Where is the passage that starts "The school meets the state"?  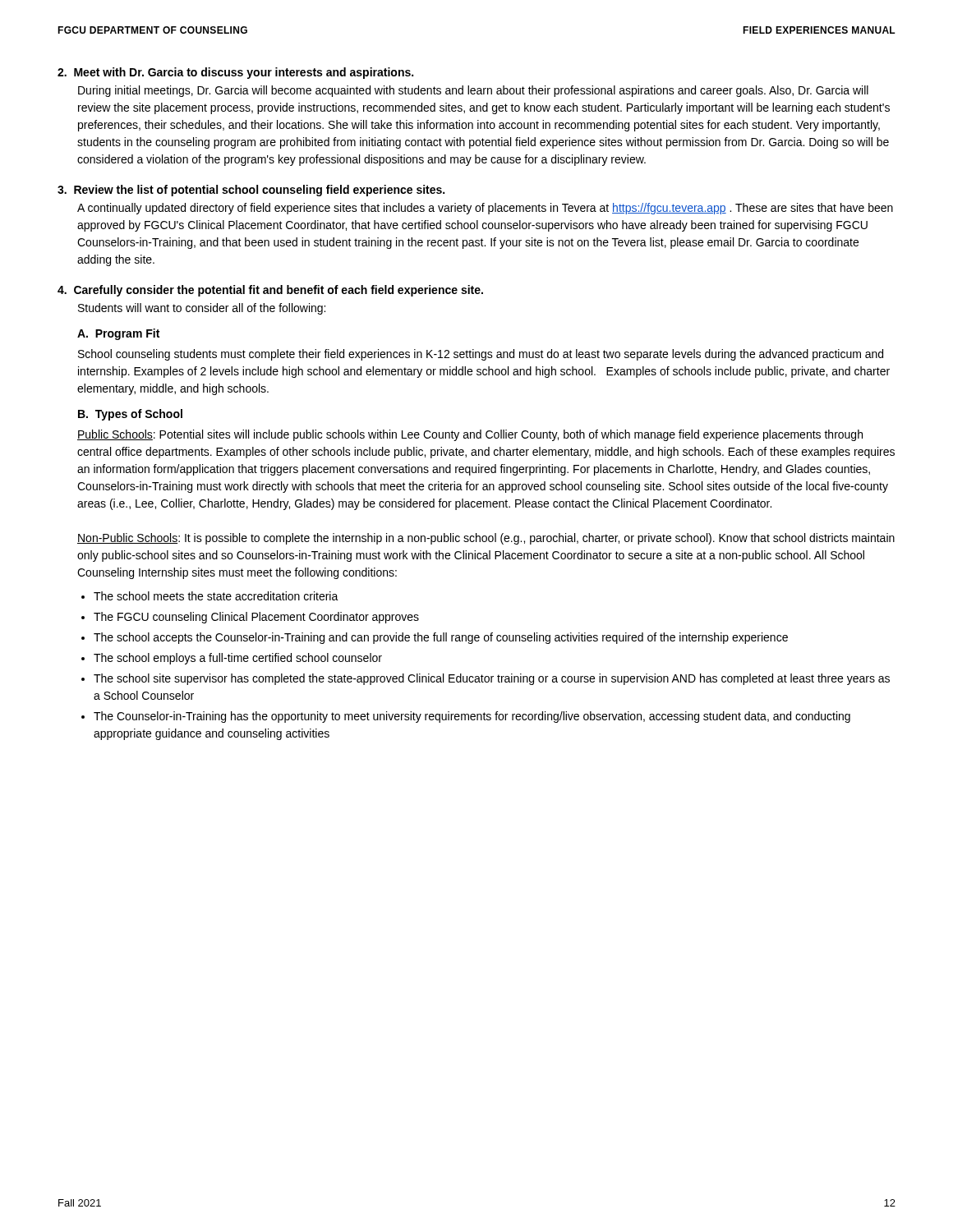(216, 596)
